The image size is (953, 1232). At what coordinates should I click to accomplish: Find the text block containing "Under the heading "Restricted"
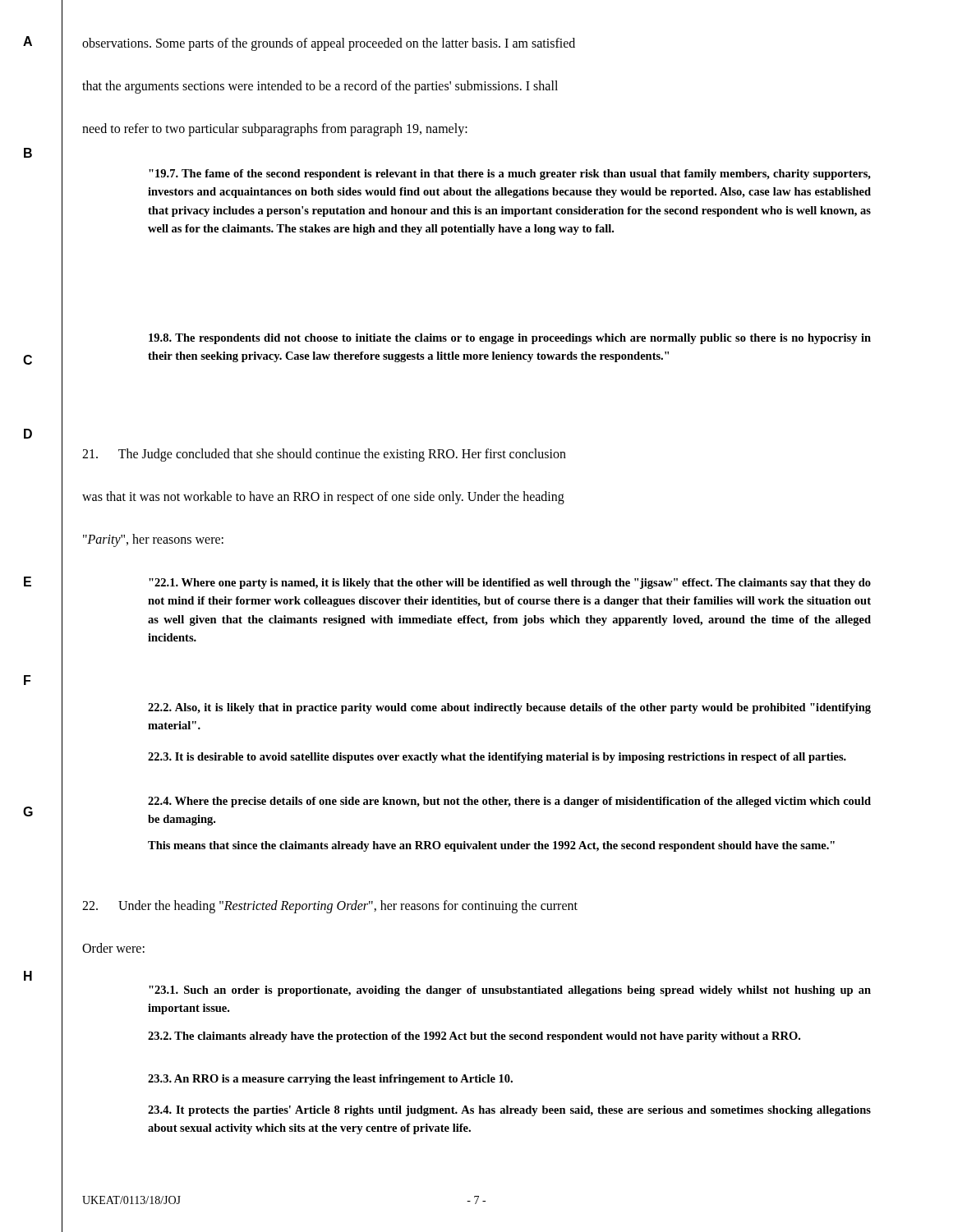click(330, 906)
